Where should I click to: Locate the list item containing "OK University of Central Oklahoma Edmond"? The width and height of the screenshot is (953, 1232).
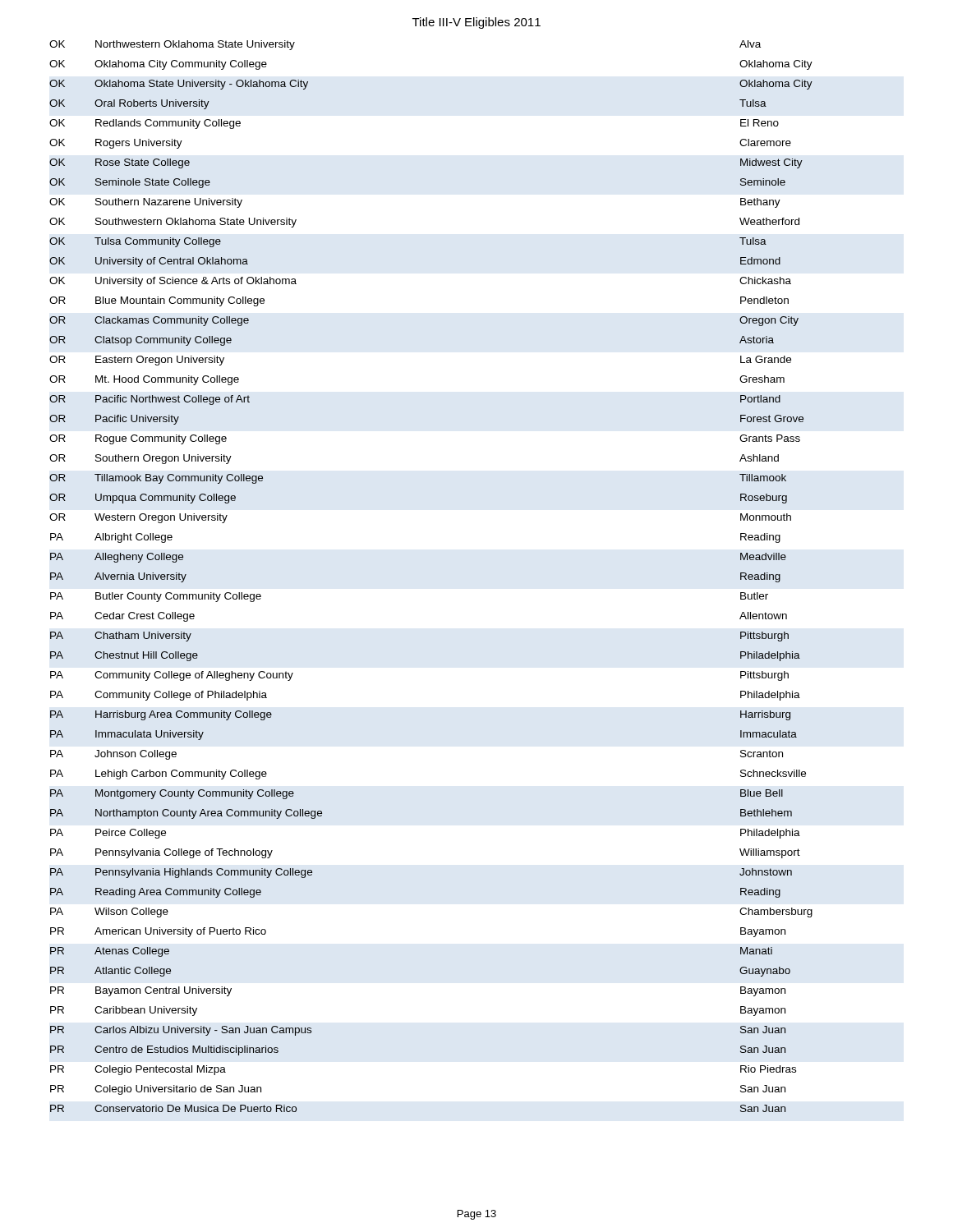point(170,262)
